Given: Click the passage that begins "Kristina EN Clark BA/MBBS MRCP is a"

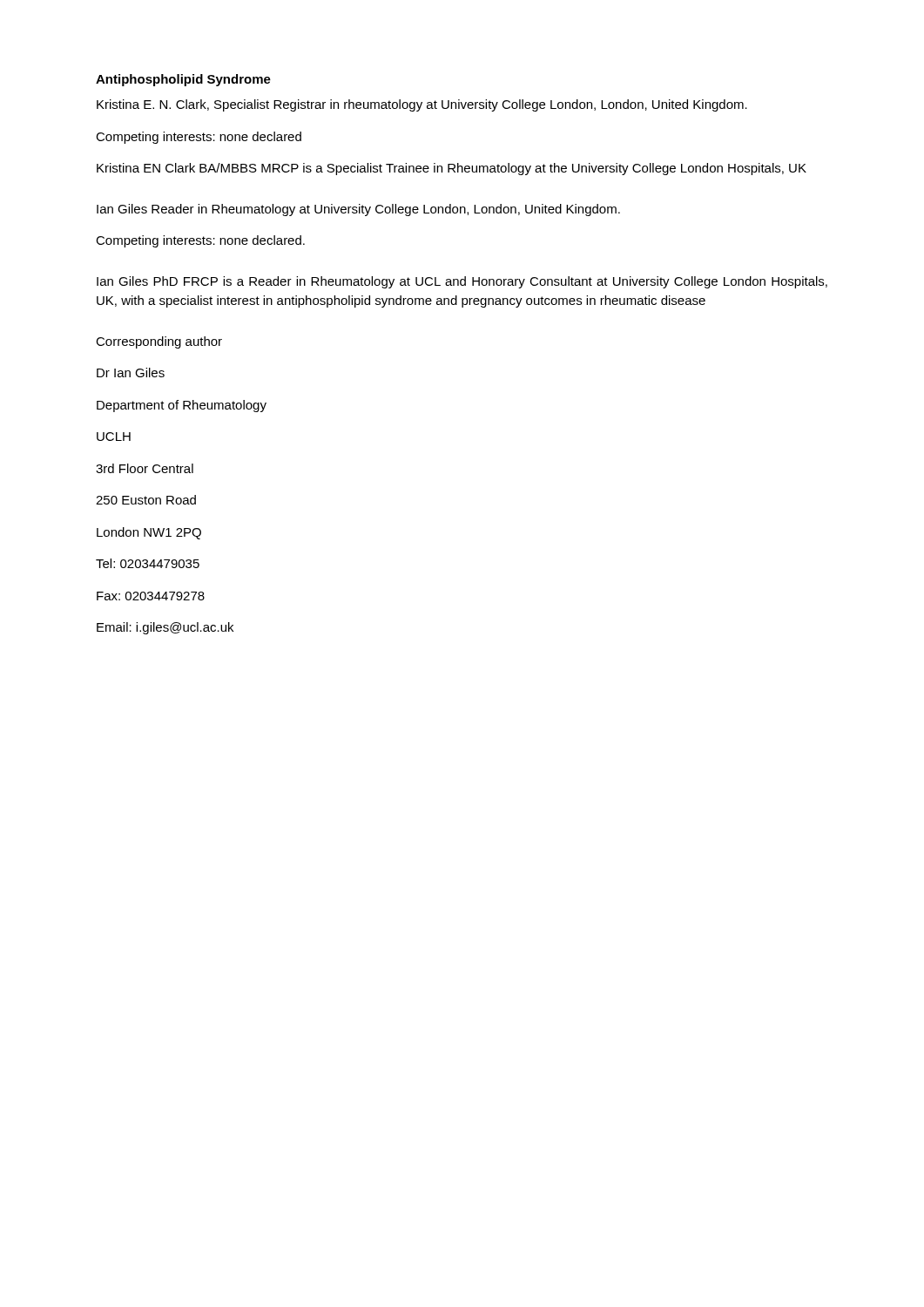Looking at the screenshot, I should [x=451, y=168].
